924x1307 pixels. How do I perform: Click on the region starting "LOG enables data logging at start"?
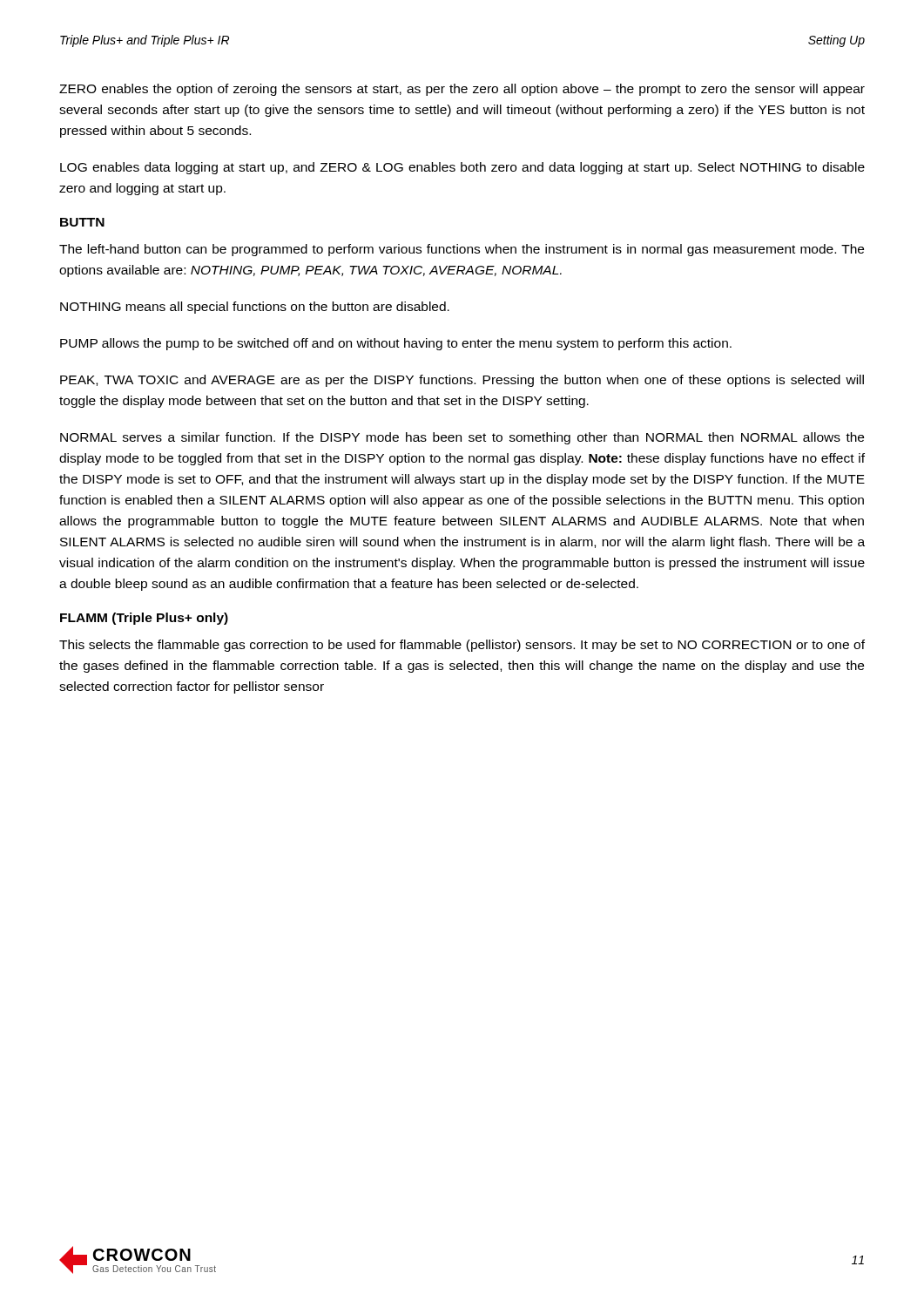tap(462, 177)
